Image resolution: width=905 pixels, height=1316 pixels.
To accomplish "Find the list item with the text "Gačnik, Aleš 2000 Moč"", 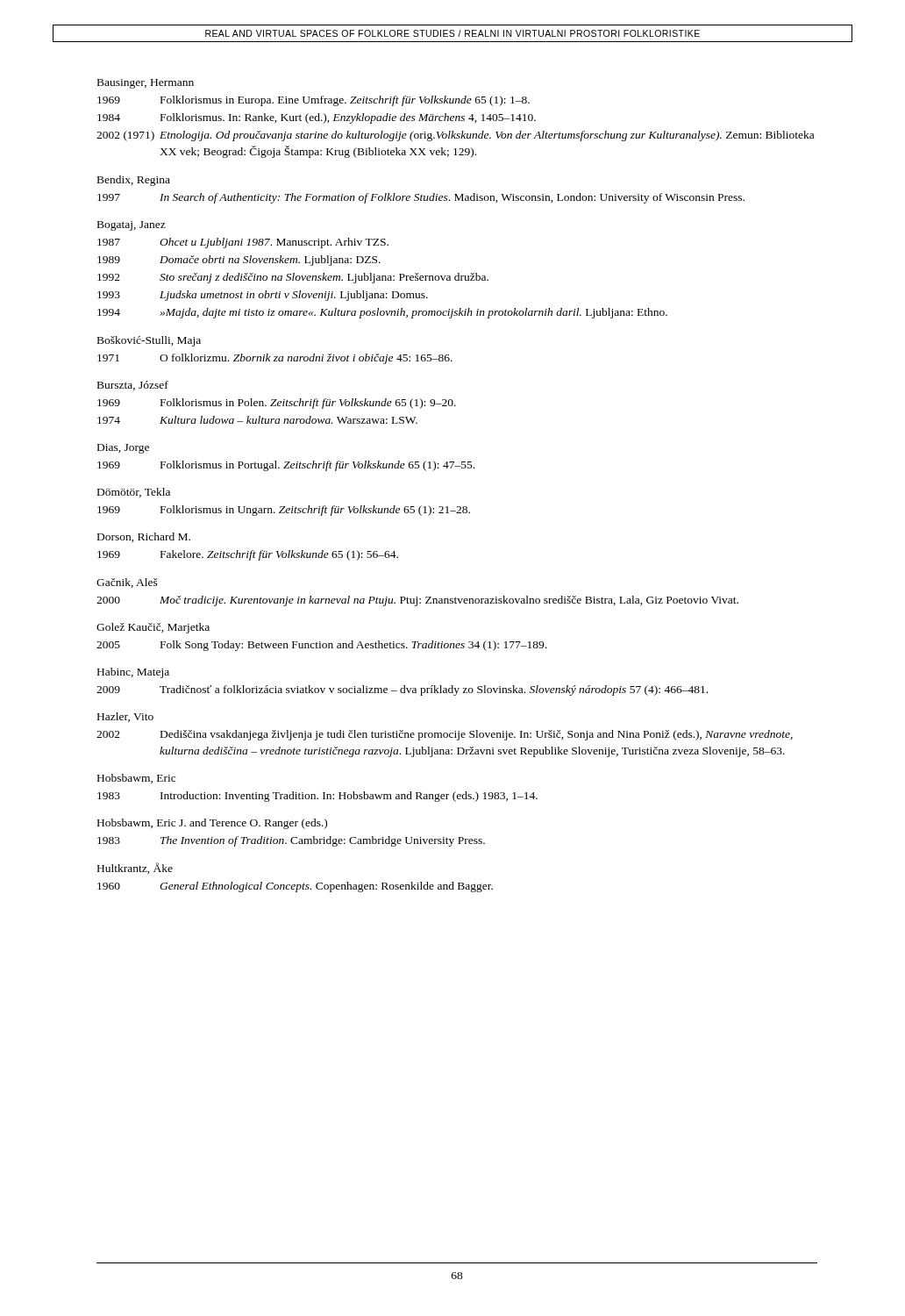I will point(457,591).
